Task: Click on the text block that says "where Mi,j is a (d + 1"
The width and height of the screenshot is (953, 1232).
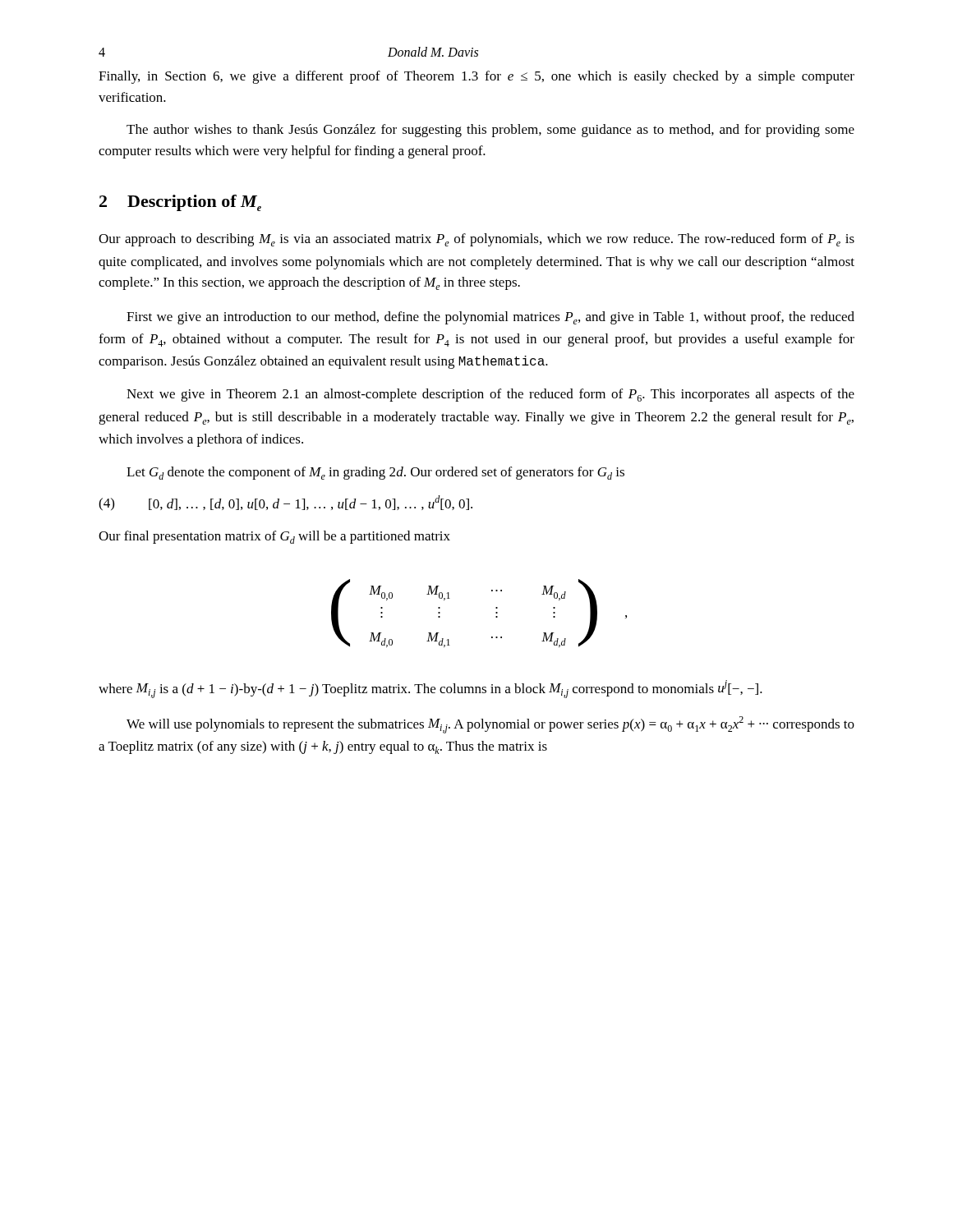Action: 476,688
